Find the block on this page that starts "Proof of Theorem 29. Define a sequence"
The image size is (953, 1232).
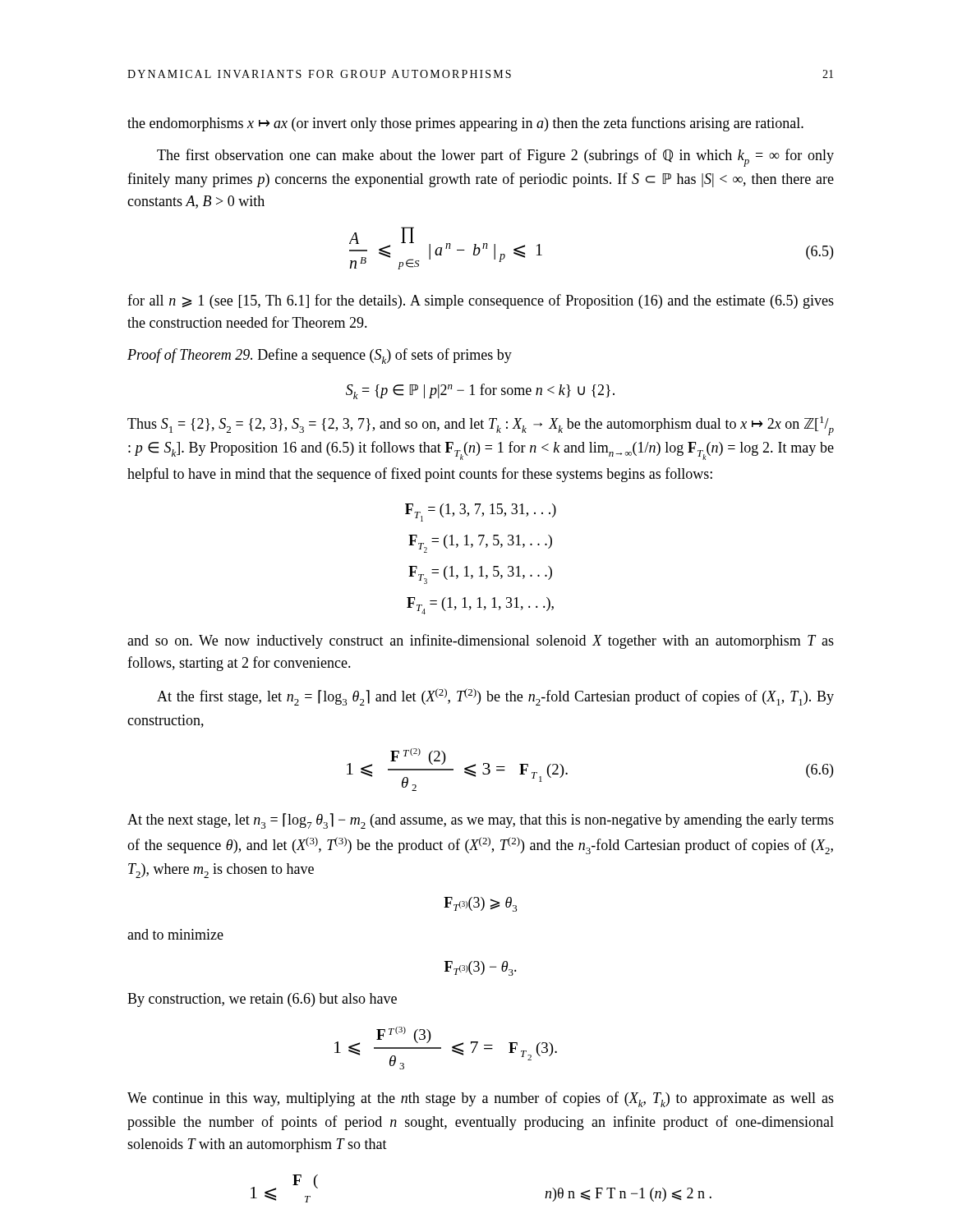[481, 356]
